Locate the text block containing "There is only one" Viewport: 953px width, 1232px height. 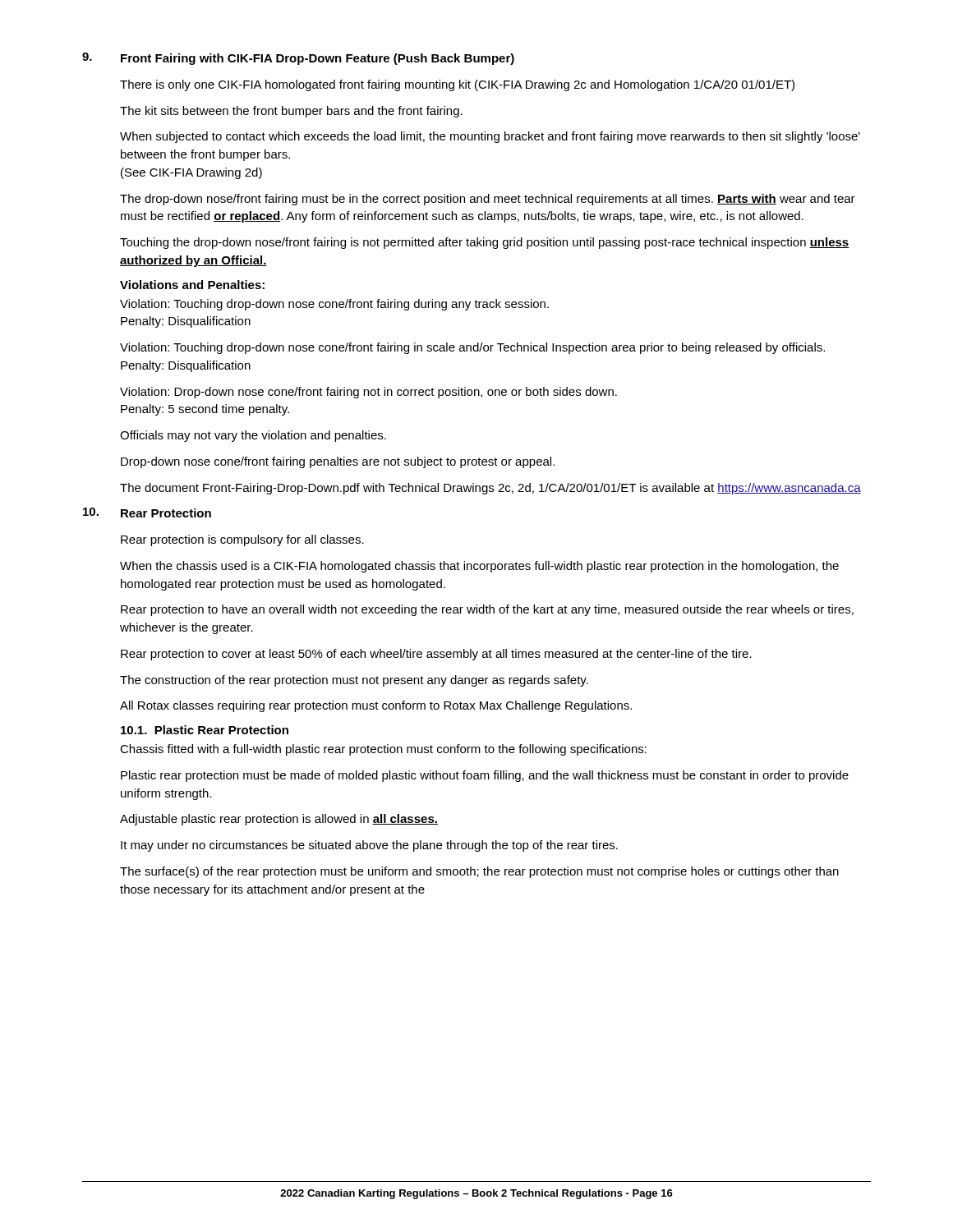[458, 84]
